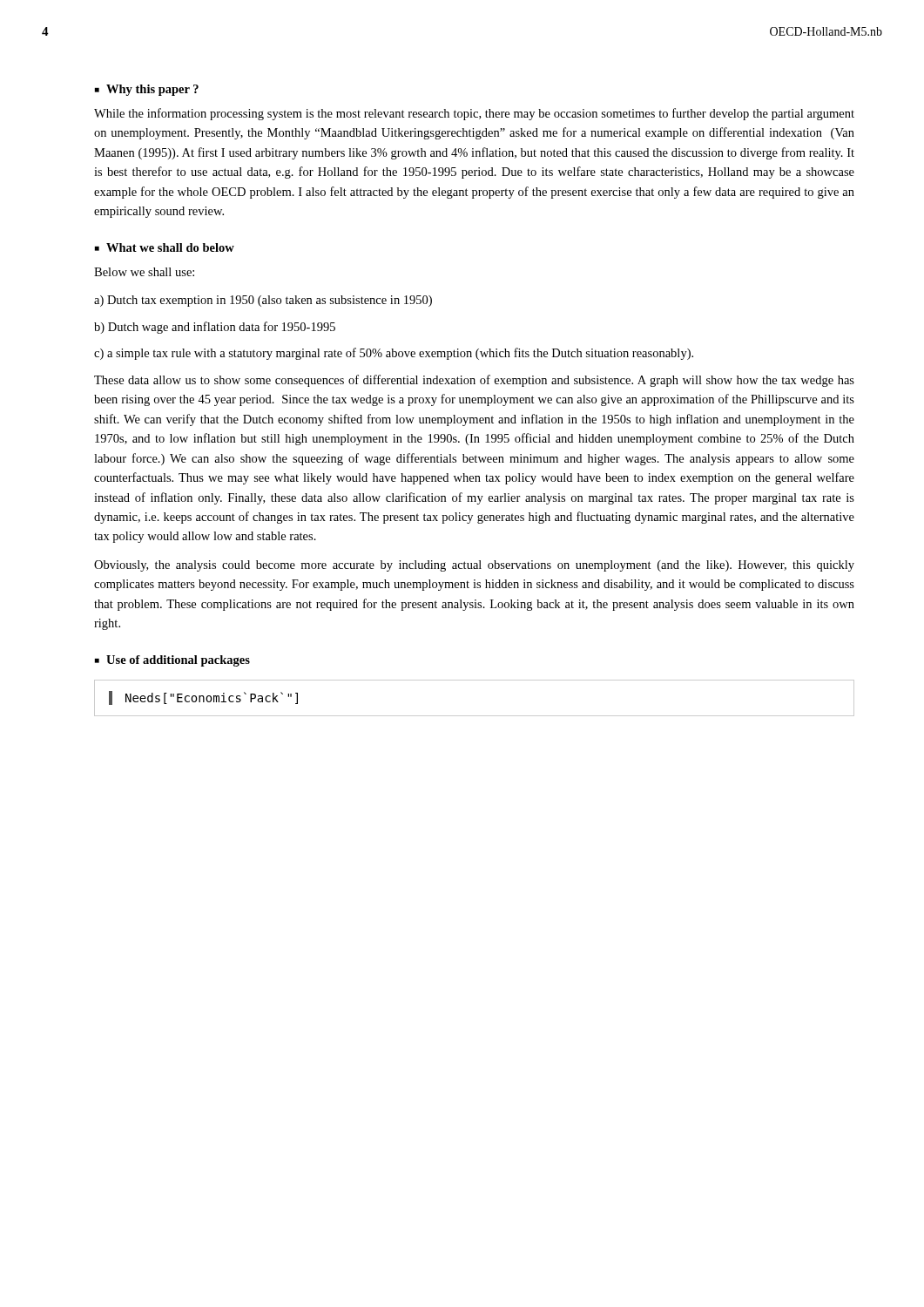
Task: Select the text starting "While the information processing system is"
Action: [x=474, y=162]
